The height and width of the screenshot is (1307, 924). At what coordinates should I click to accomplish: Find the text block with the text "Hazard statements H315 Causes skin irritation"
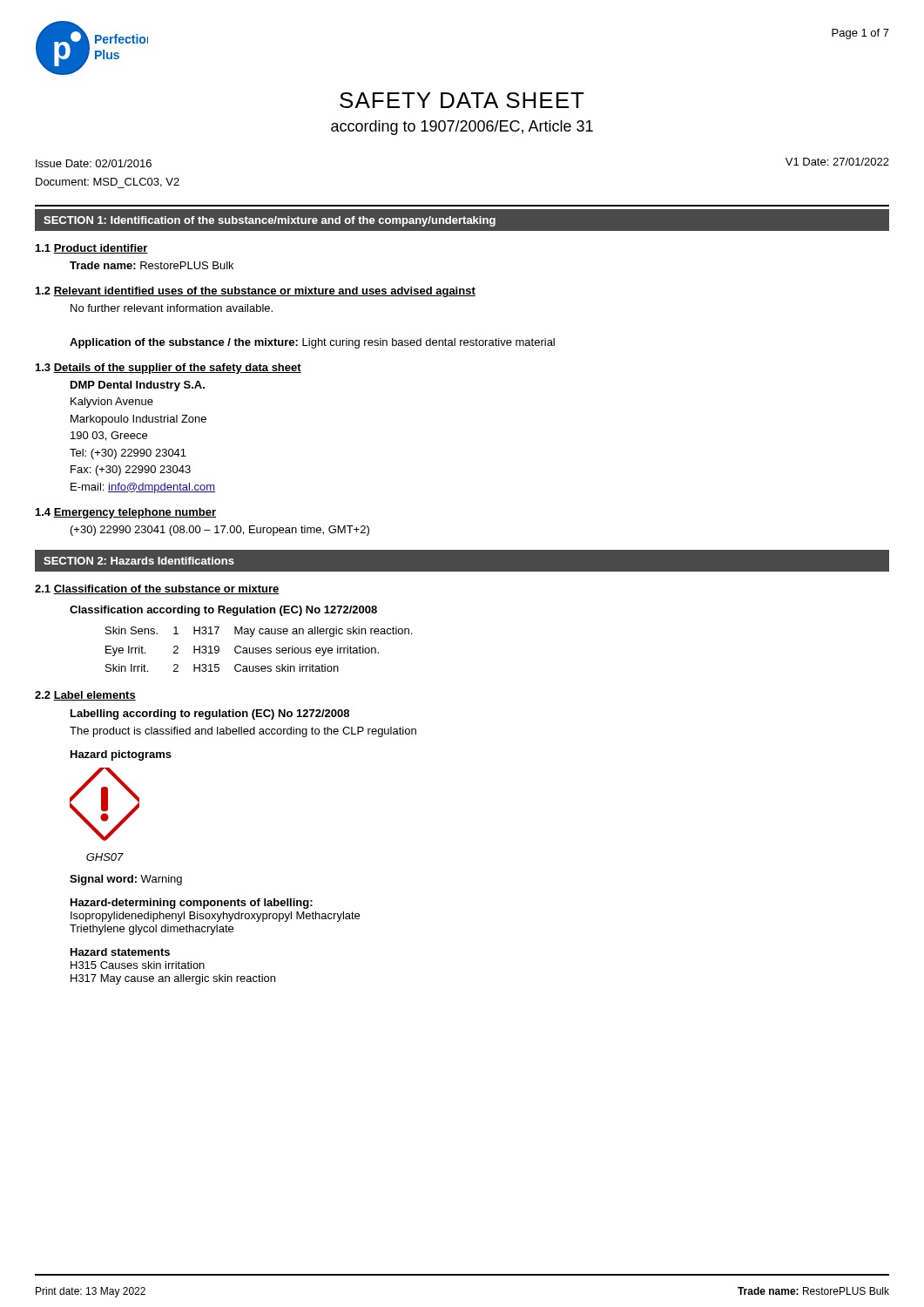tap(173, 965)
